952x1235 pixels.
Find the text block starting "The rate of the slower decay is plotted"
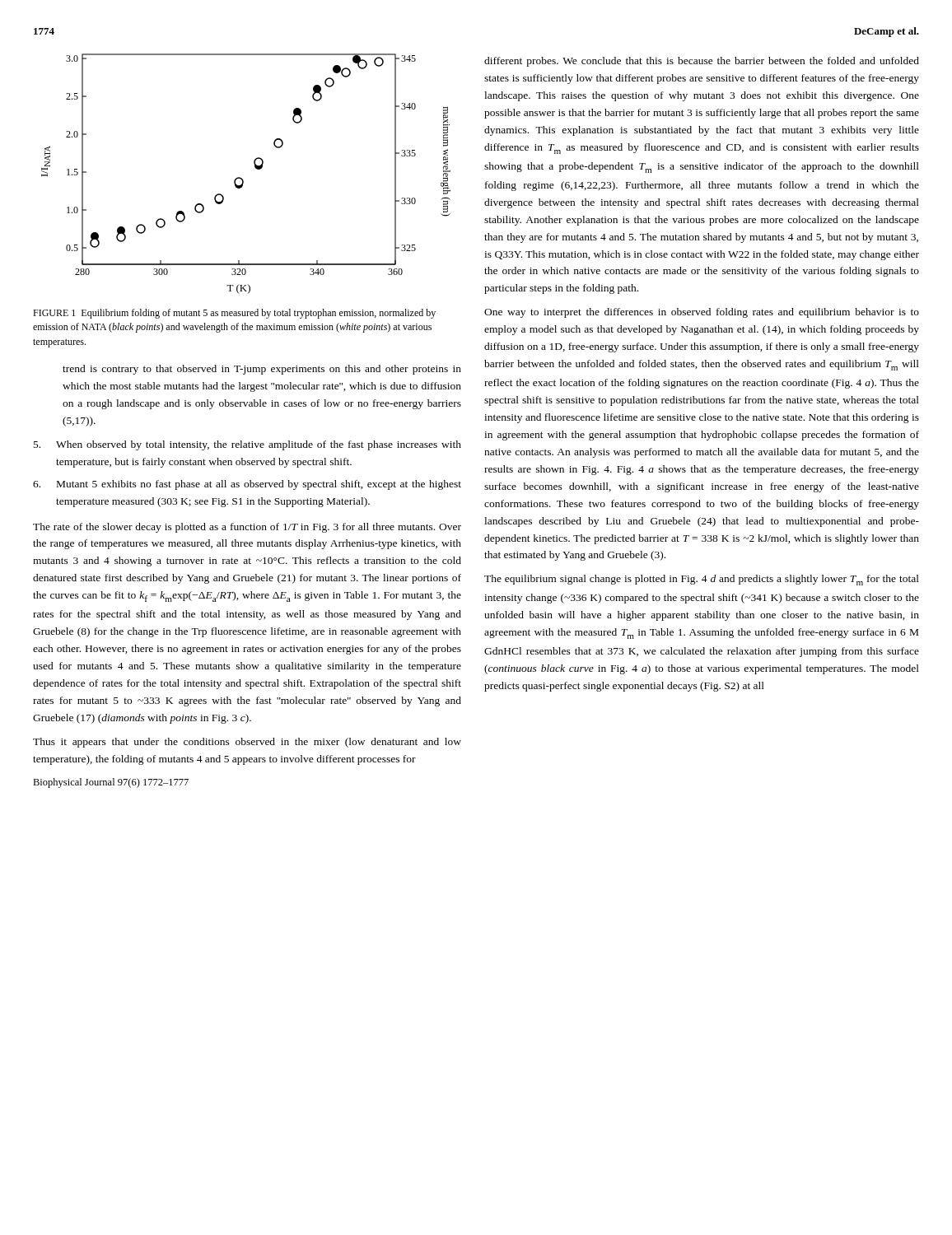[247, 643]
